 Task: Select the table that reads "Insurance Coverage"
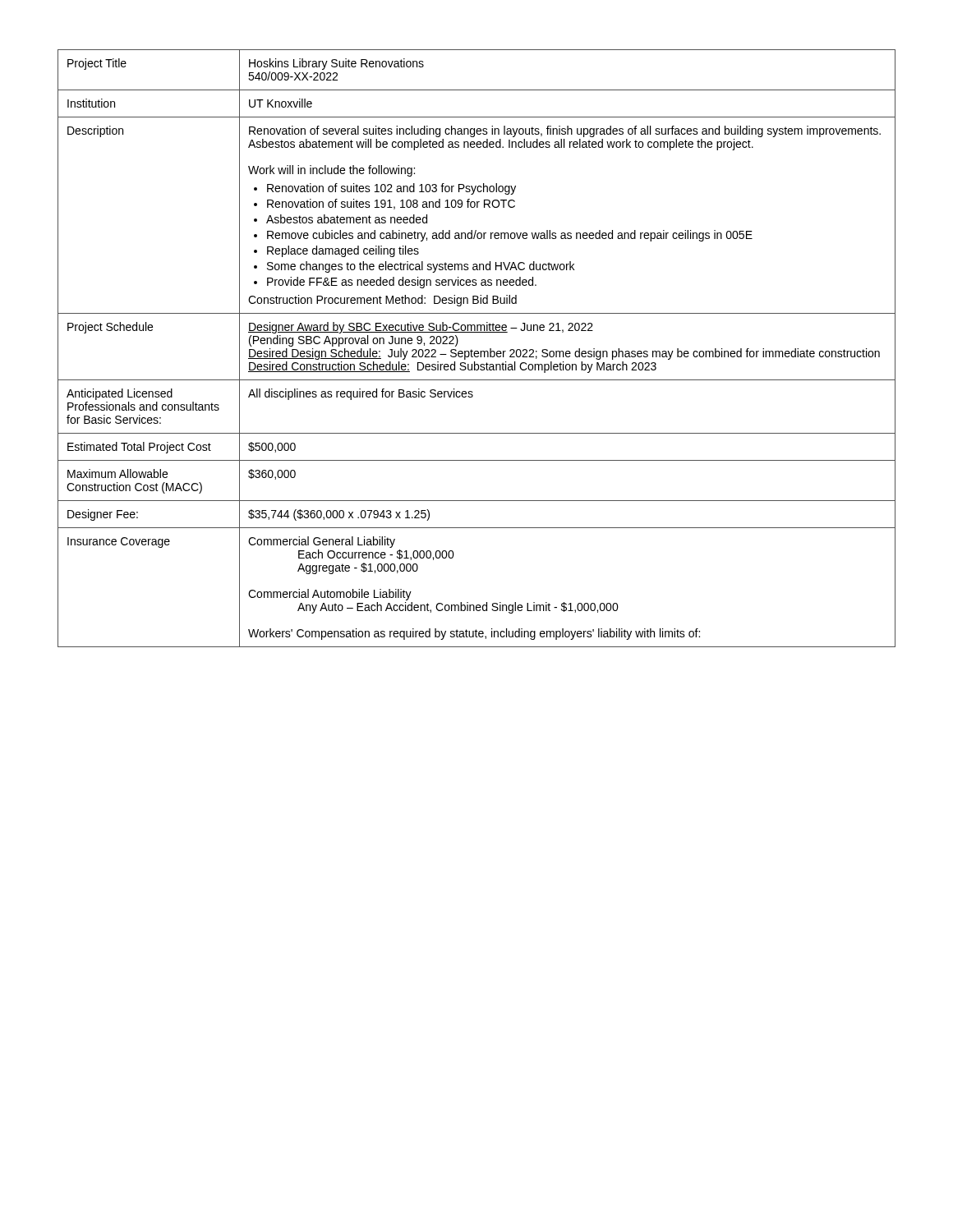tap(476, 348)
